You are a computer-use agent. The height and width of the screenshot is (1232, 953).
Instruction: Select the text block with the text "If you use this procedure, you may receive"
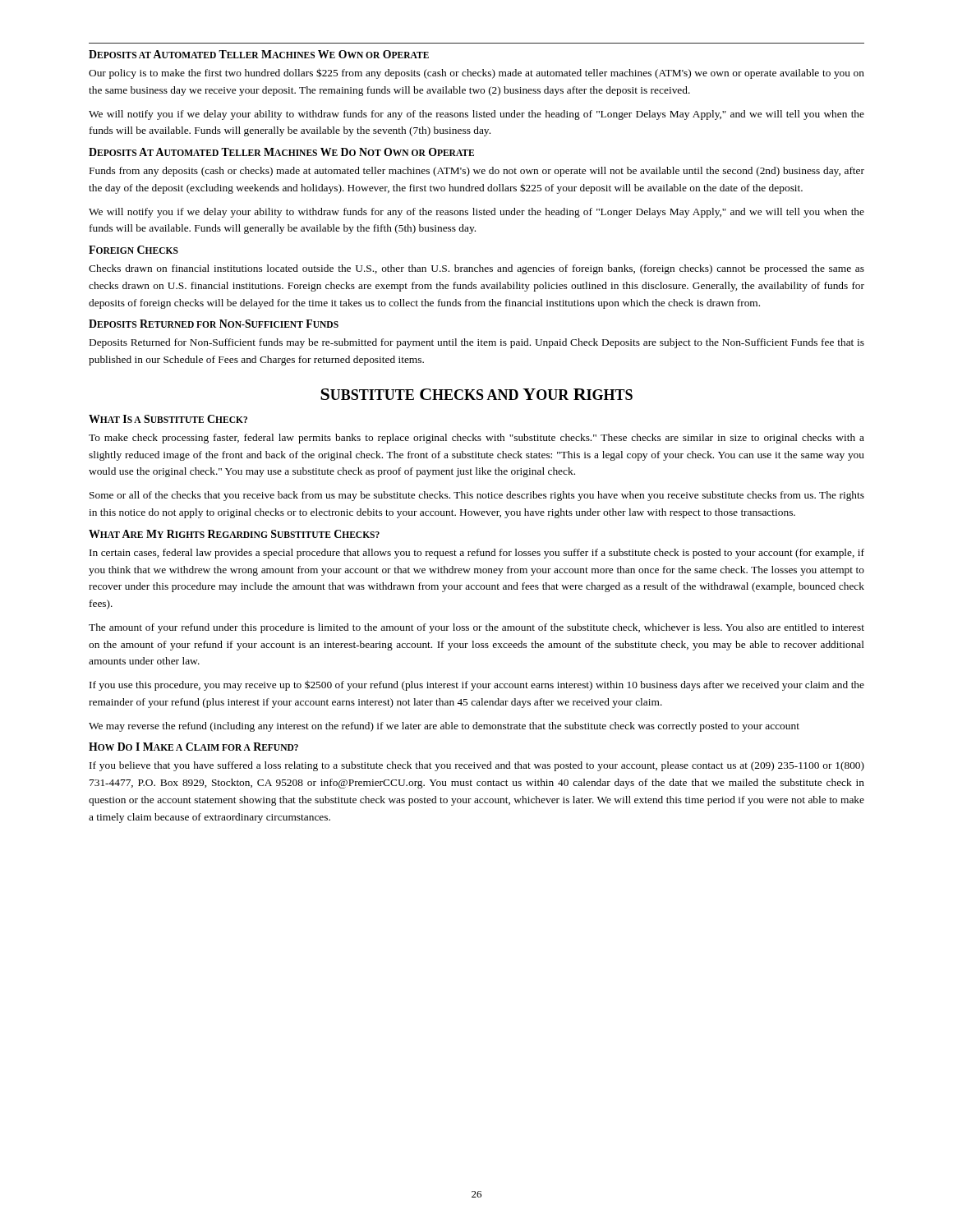476,693
